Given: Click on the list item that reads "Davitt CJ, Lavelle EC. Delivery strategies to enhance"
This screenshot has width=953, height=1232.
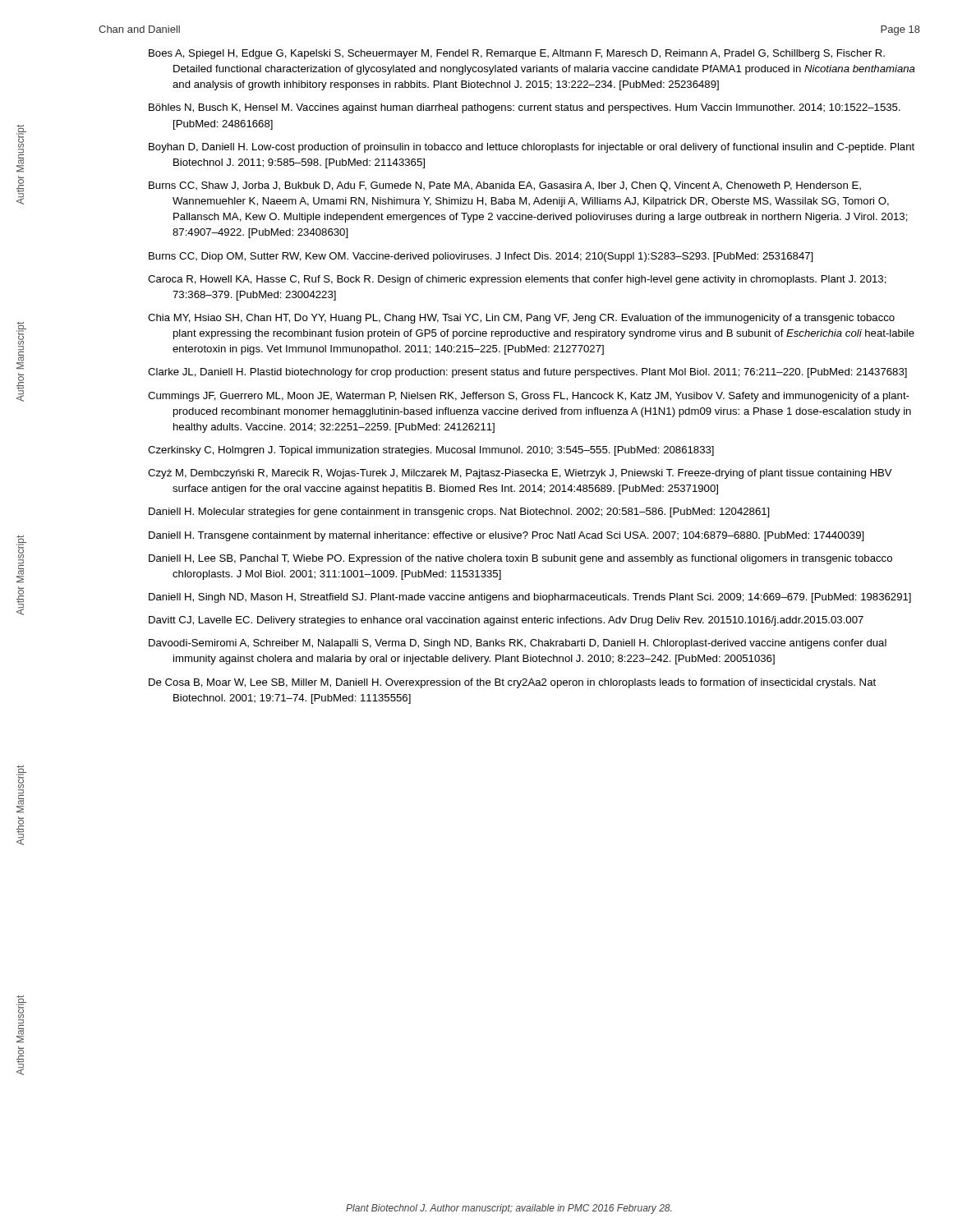Looking at the screenshot, I should tap(506, 620).
